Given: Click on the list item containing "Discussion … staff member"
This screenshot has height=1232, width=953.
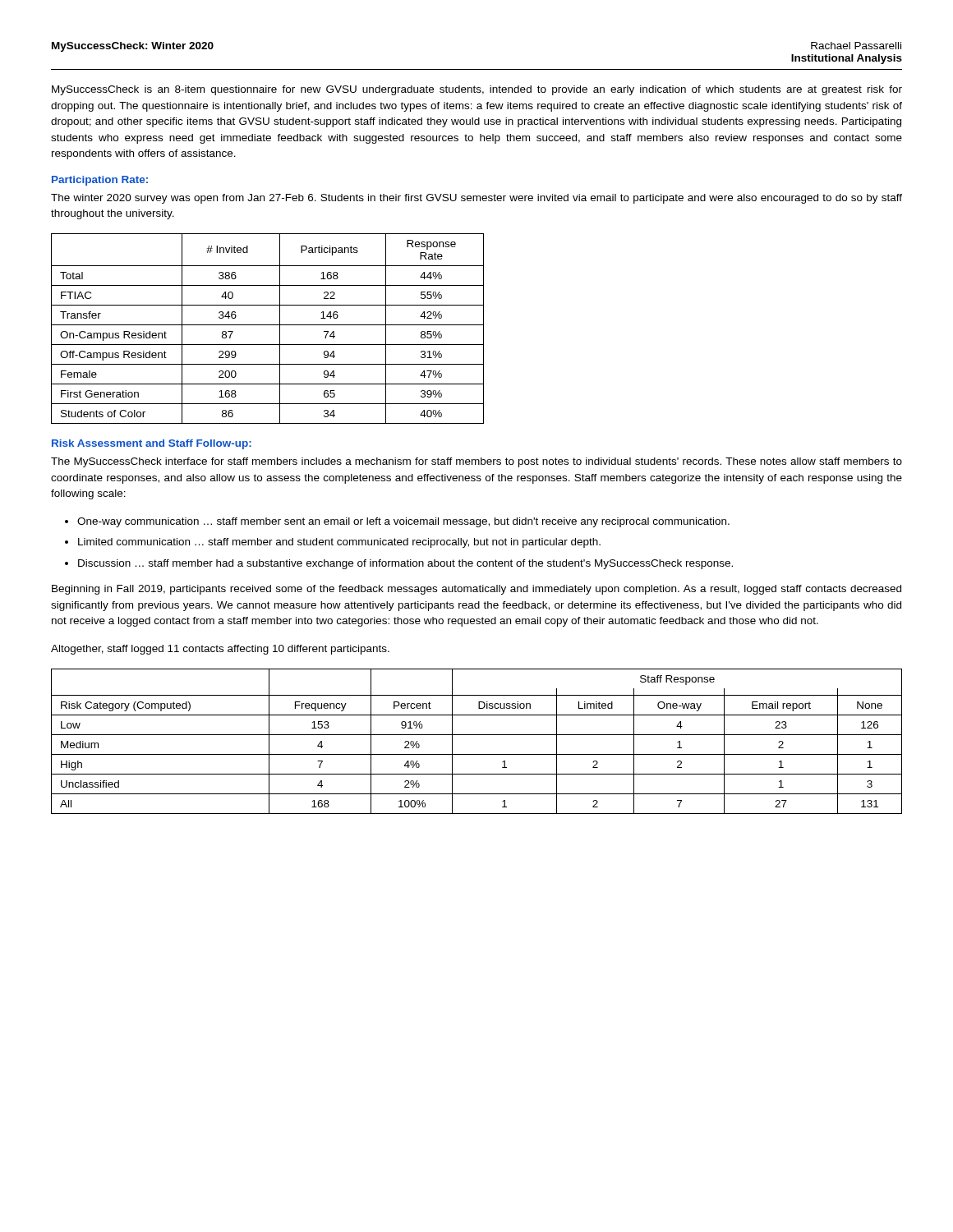Looking at the screenshot, I should tap(406, 563).
